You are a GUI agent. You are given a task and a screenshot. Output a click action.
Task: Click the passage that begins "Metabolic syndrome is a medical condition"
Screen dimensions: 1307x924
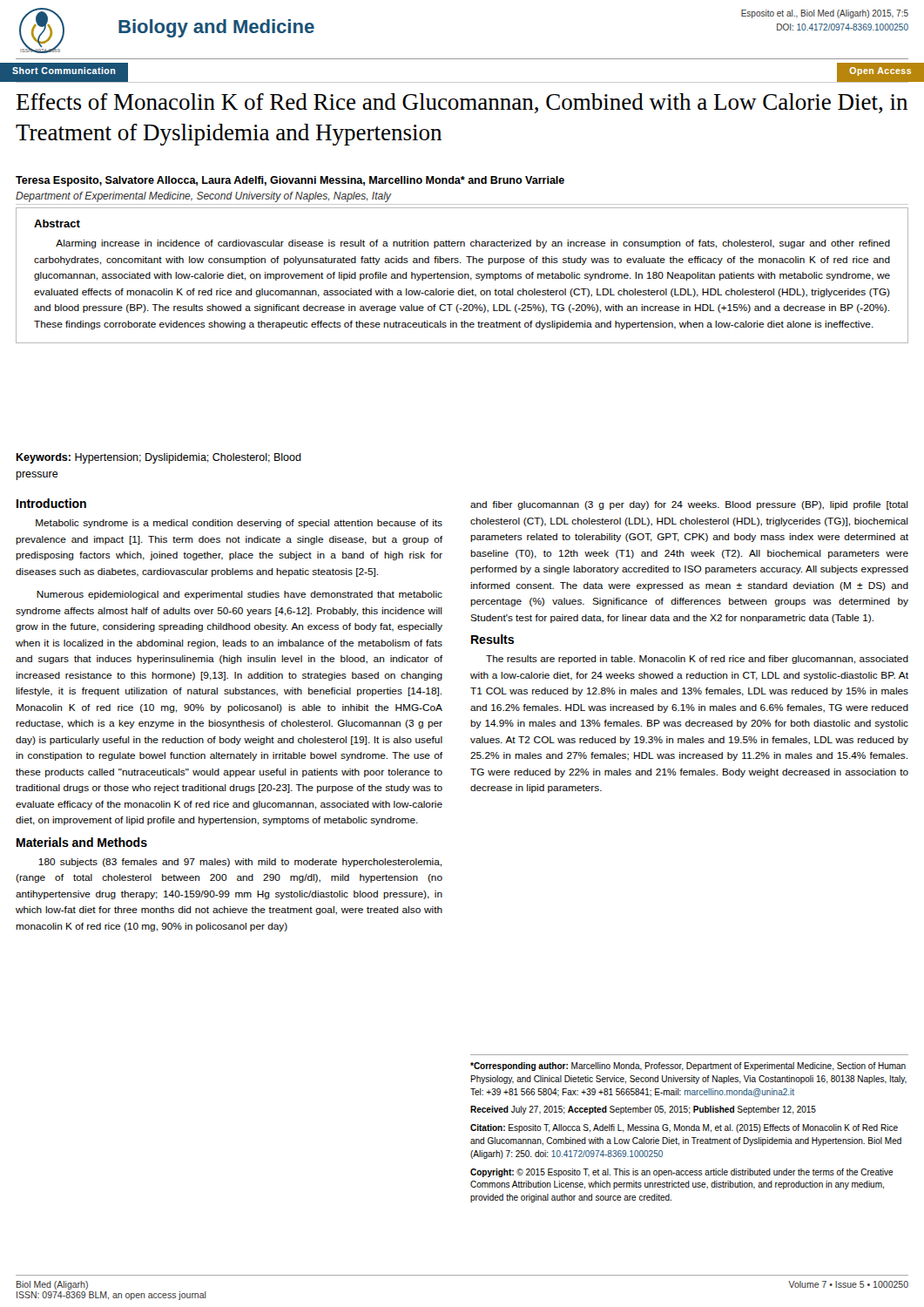tap(229, 547)
